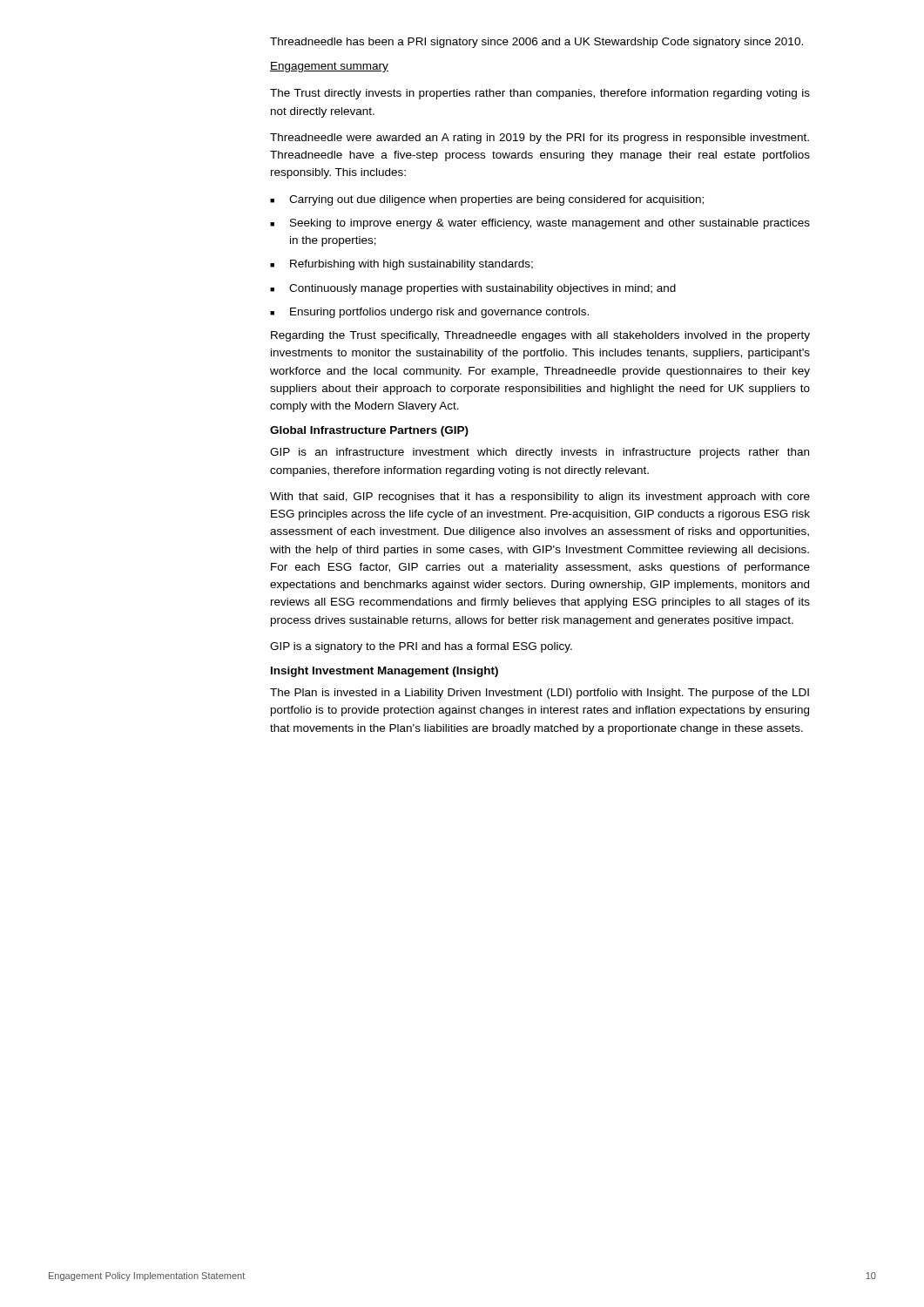The width and height of the screenshot is (924, 1307).
Task: Click the passage that begins "With that said, GIP"
Action: (540, 558)
